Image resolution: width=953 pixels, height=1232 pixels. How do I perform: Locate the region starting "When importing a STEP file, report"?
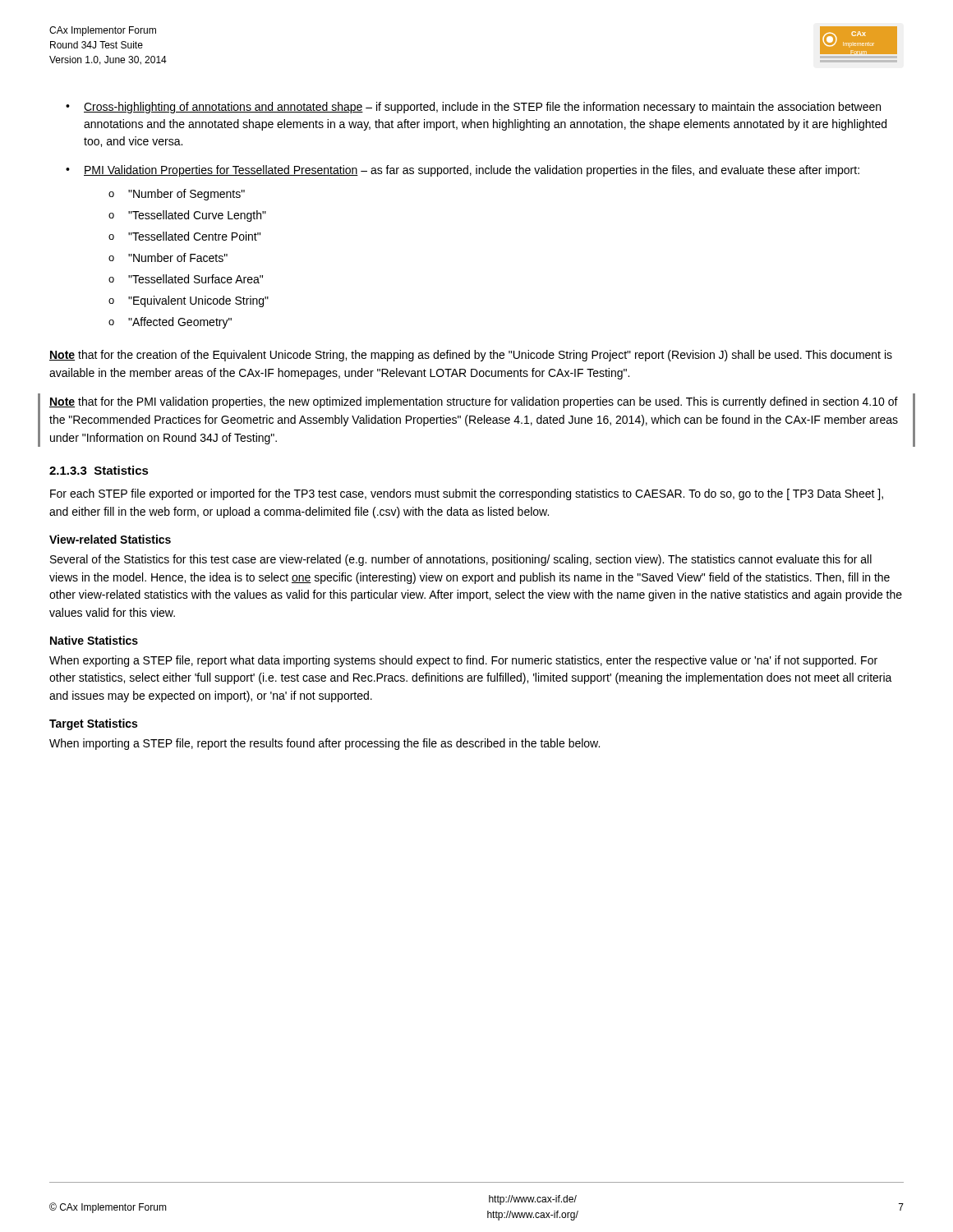(x=325, y=743)
